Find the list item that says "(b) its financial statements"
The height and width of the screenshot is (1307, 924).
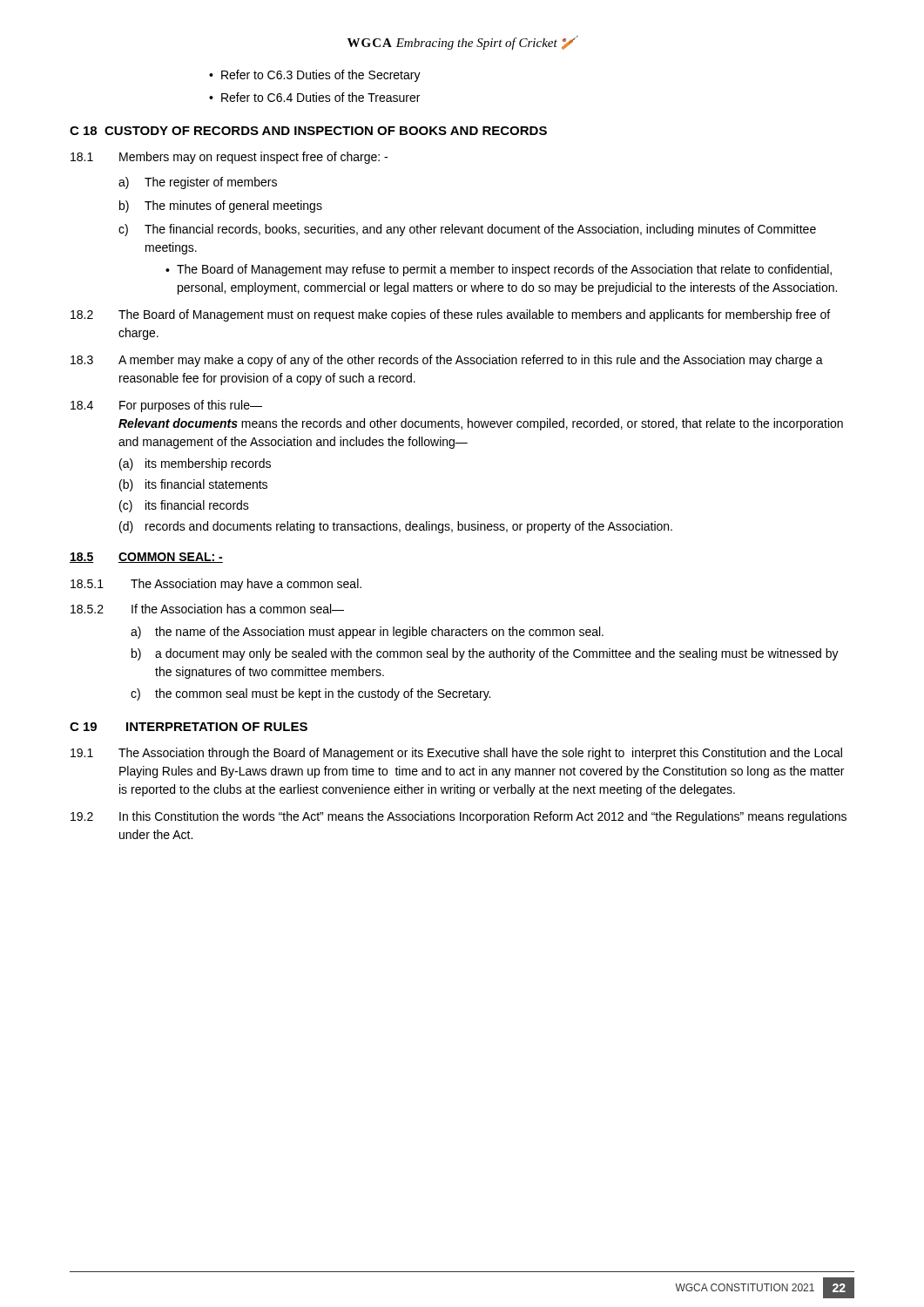193,485
